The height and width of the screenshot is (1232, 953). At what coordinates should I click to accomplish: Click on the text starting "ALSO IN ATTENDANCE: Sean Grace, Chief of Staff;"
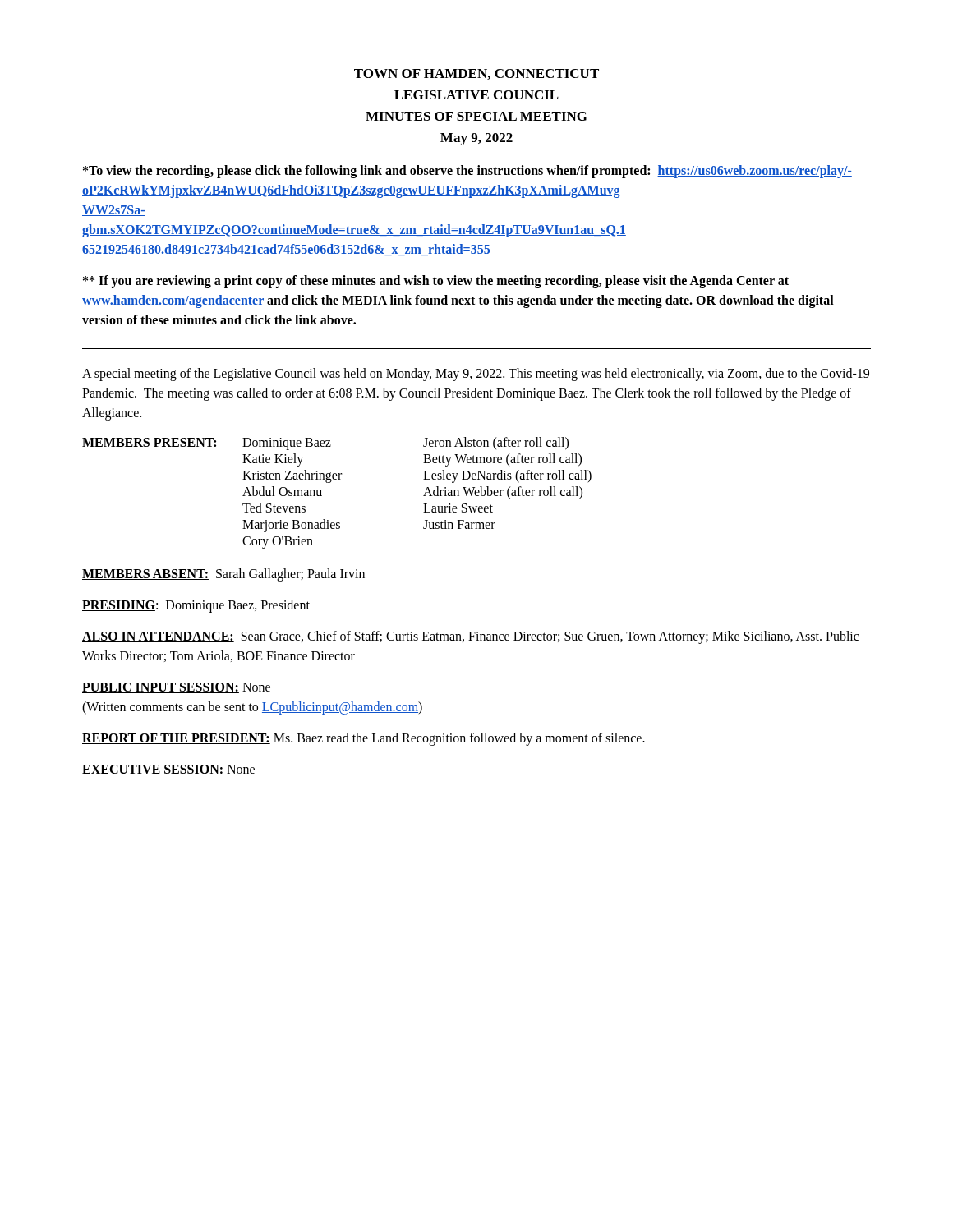471,646
